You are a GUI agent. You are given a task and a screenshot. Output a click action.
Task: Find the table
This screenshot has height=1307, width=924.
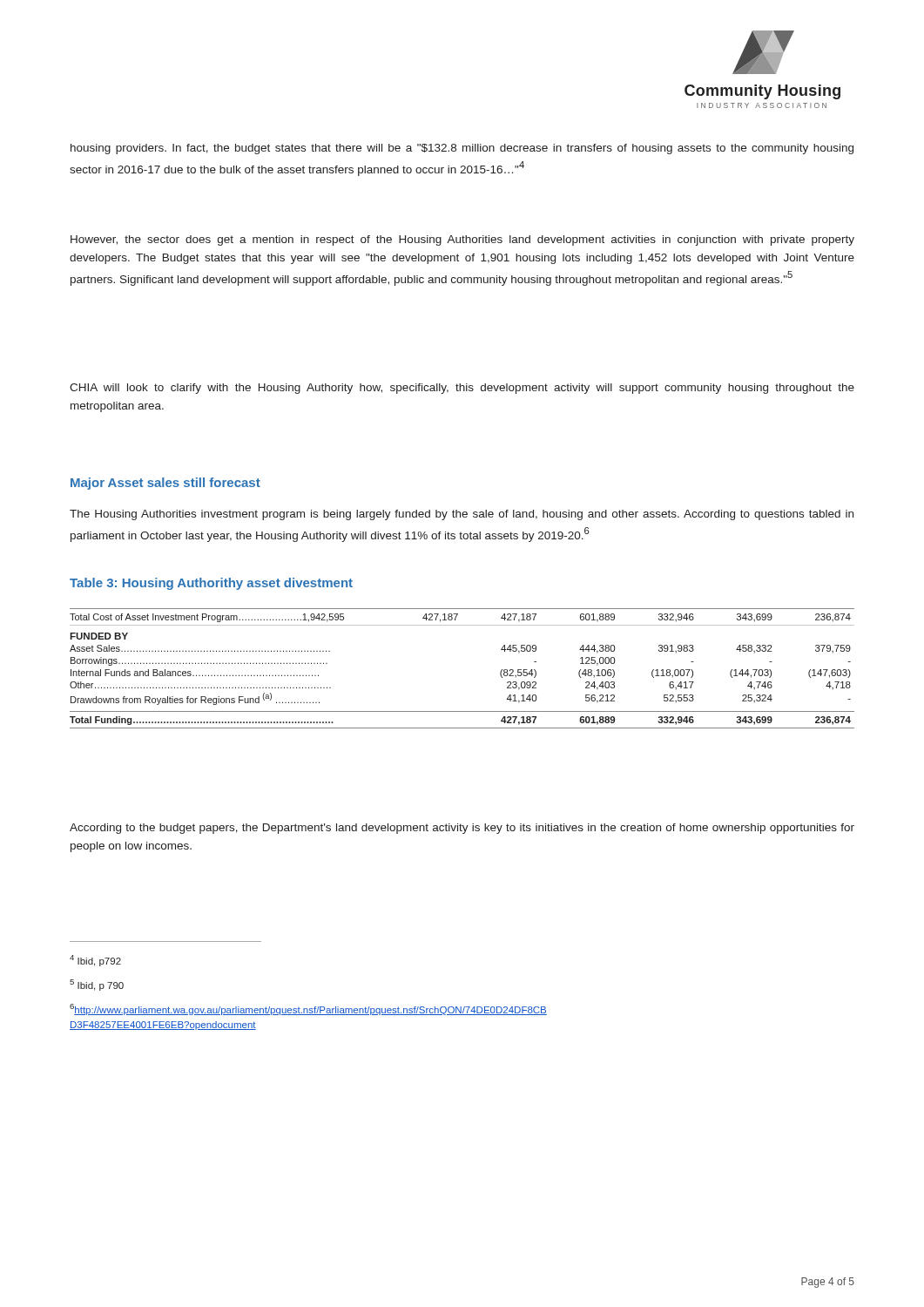click(x=462, y=668)
